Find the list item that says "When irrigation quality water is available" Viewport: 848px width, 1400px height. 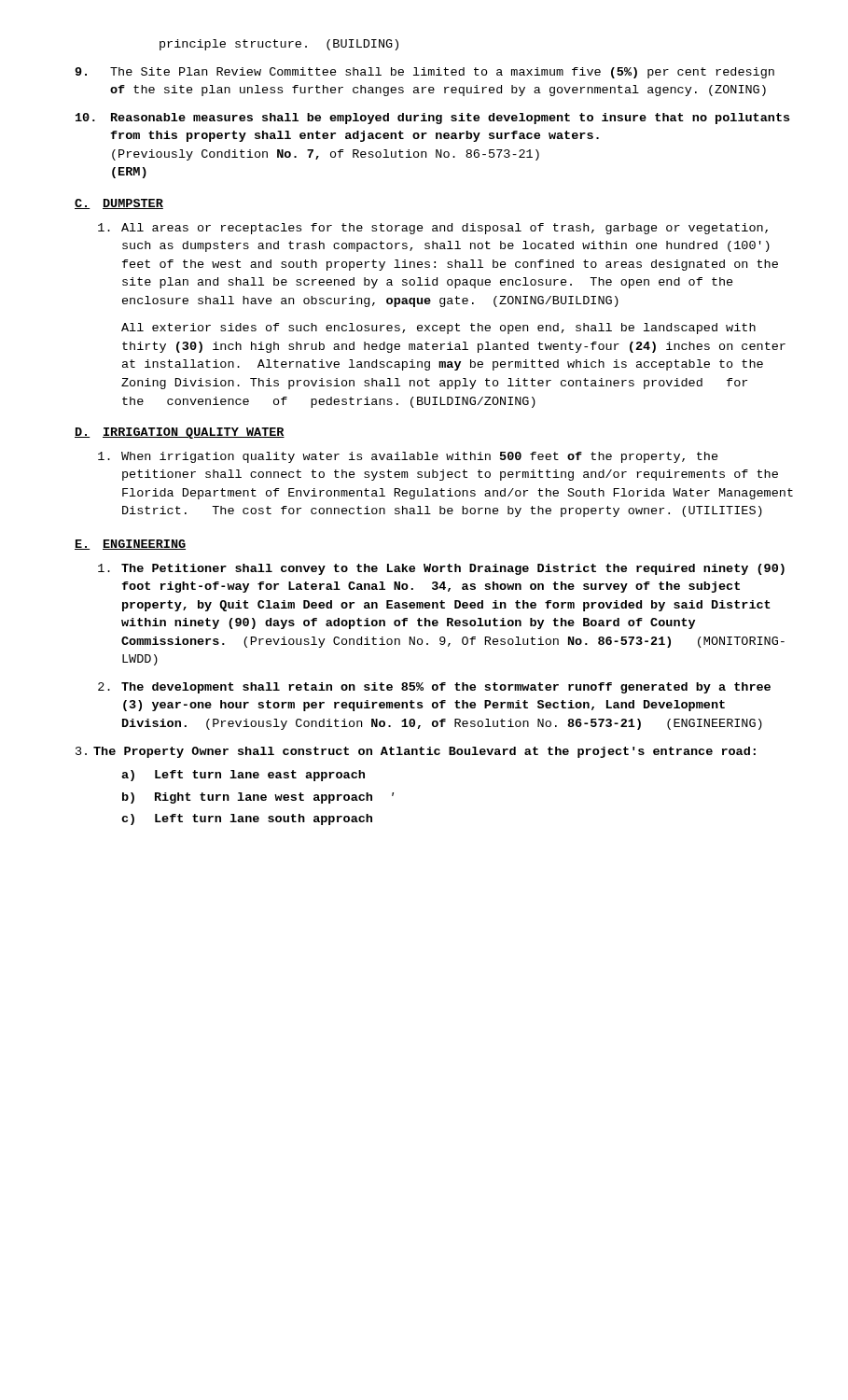pyautogui.click(x=436, y=484)
